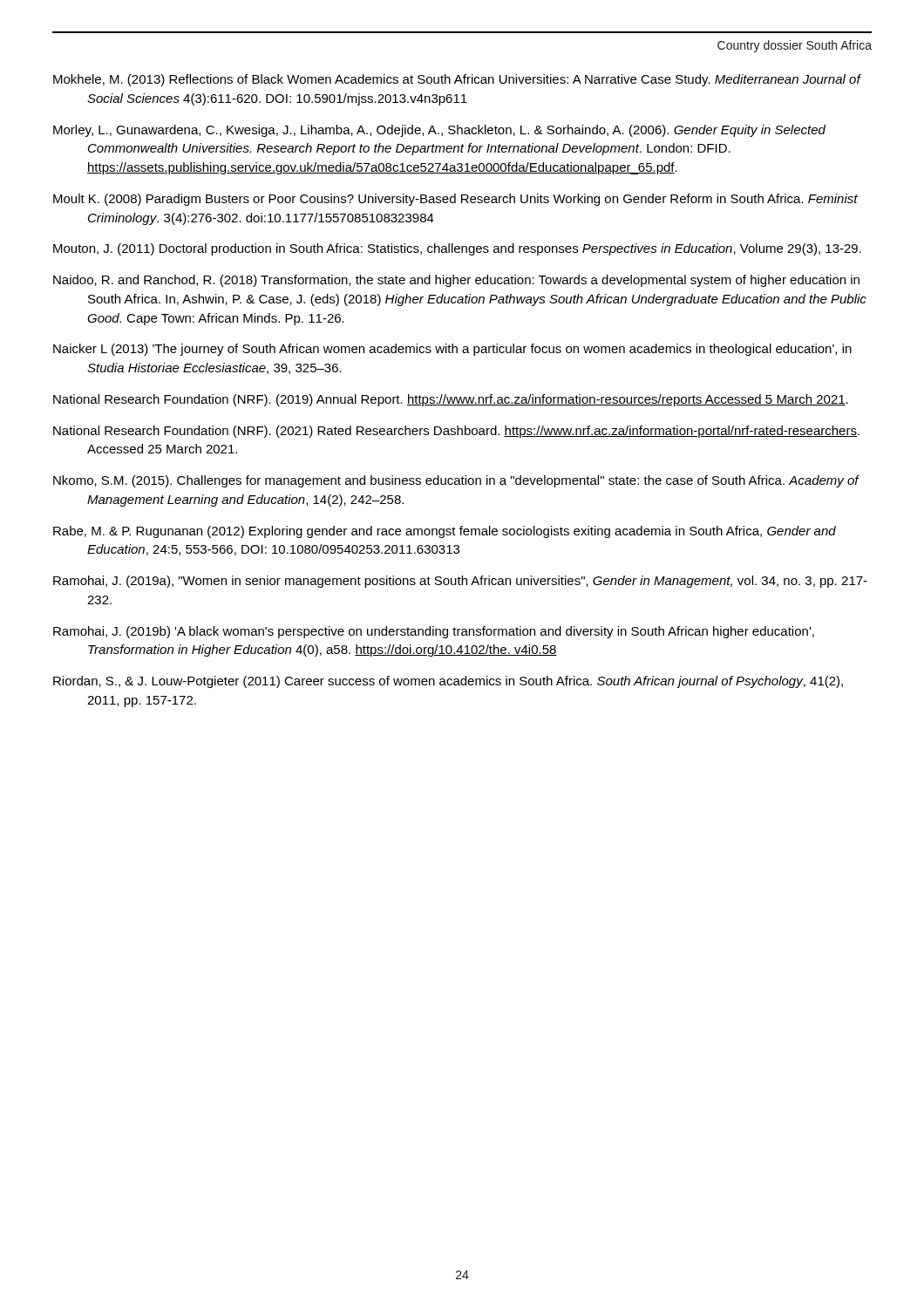
Task: Locate the block of text that opens with "Naidoo, R. and Ranchod,"
Action: 462,299
